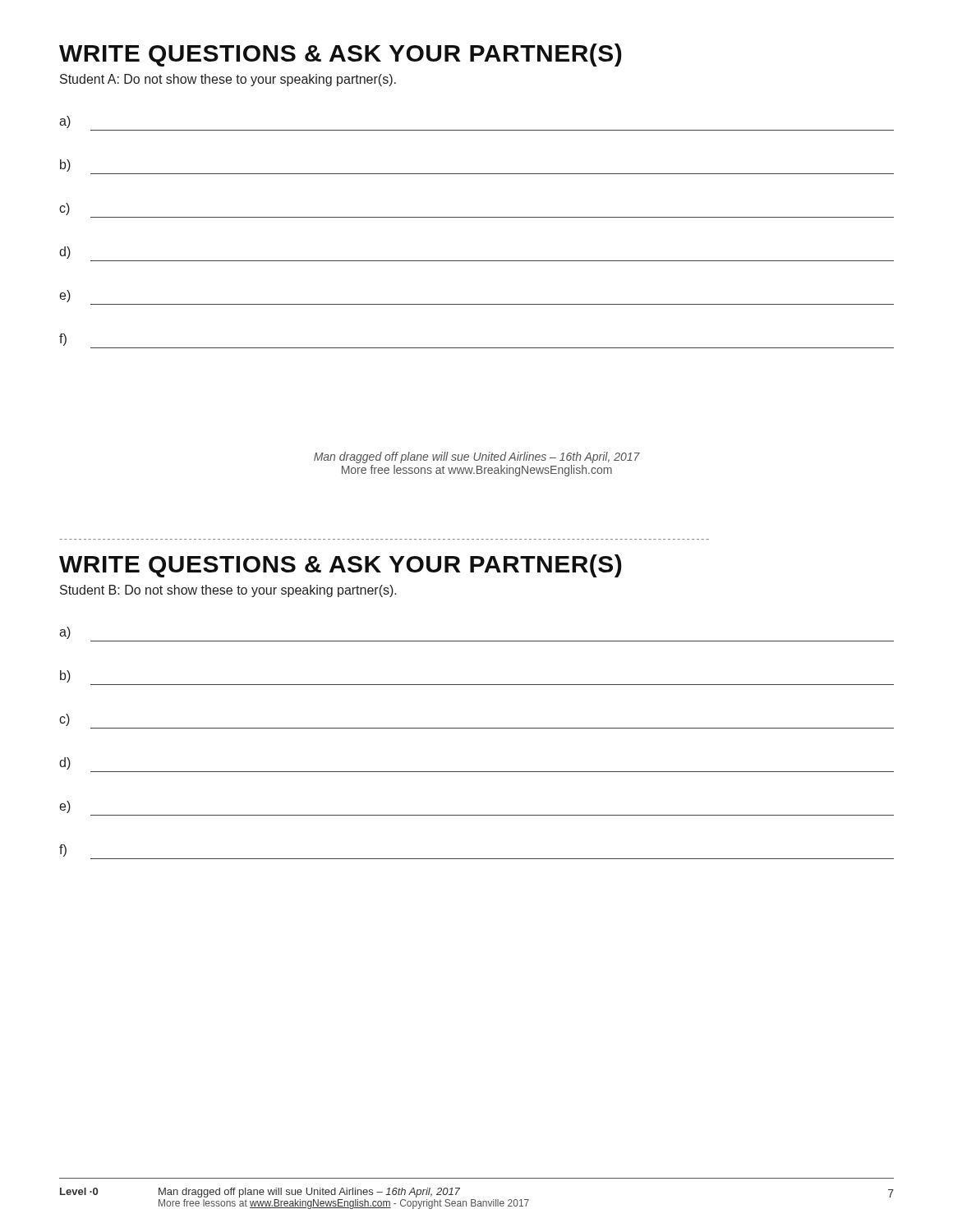Point to the caption beginning "Man dragged off plane will sue United"
The width and height of the screenshot is (953, 1232).
[476, 463]
